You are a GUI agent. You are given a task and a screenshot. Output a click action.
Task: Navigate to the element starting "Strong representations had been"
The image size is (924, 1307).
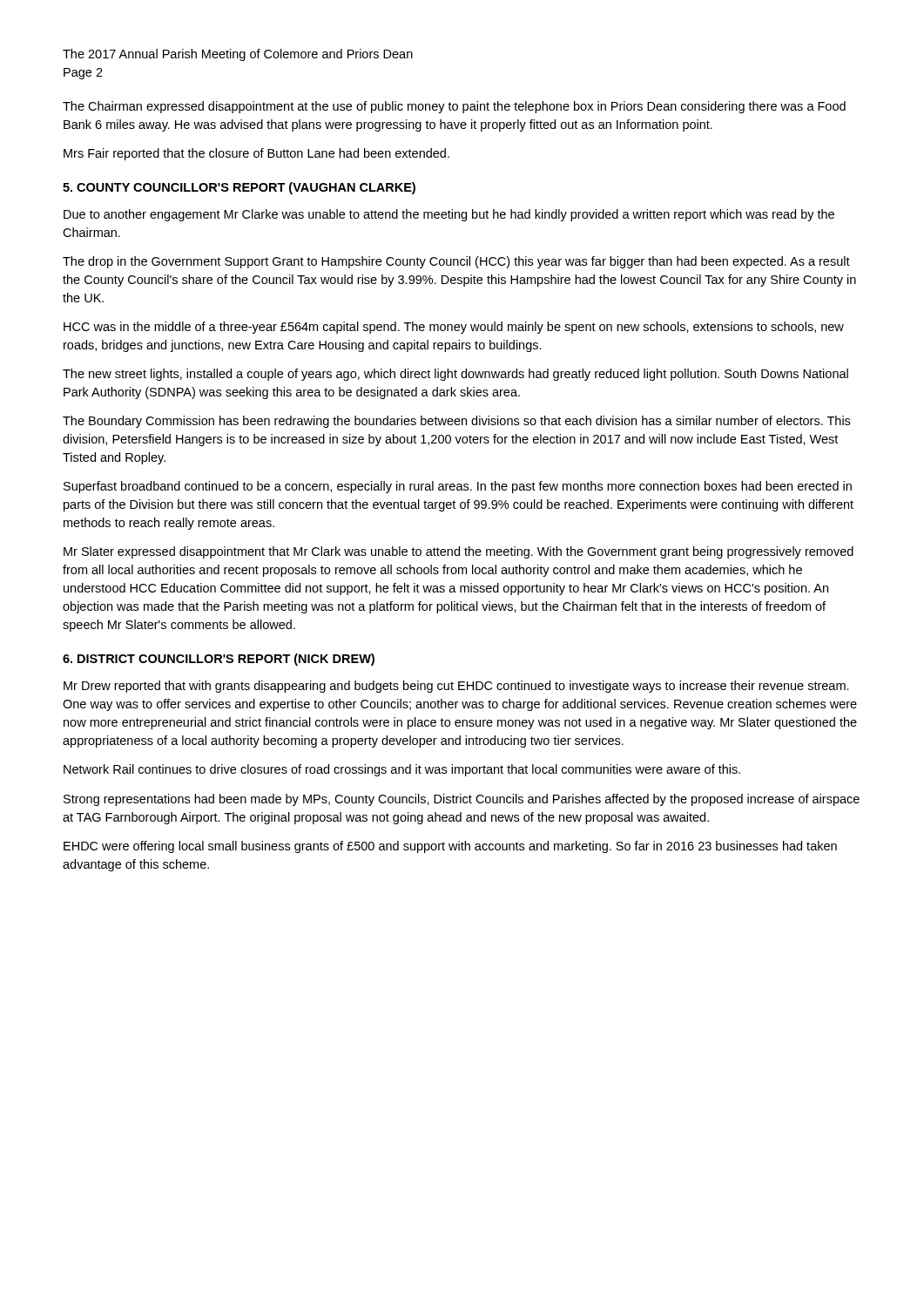pos(462,808)
